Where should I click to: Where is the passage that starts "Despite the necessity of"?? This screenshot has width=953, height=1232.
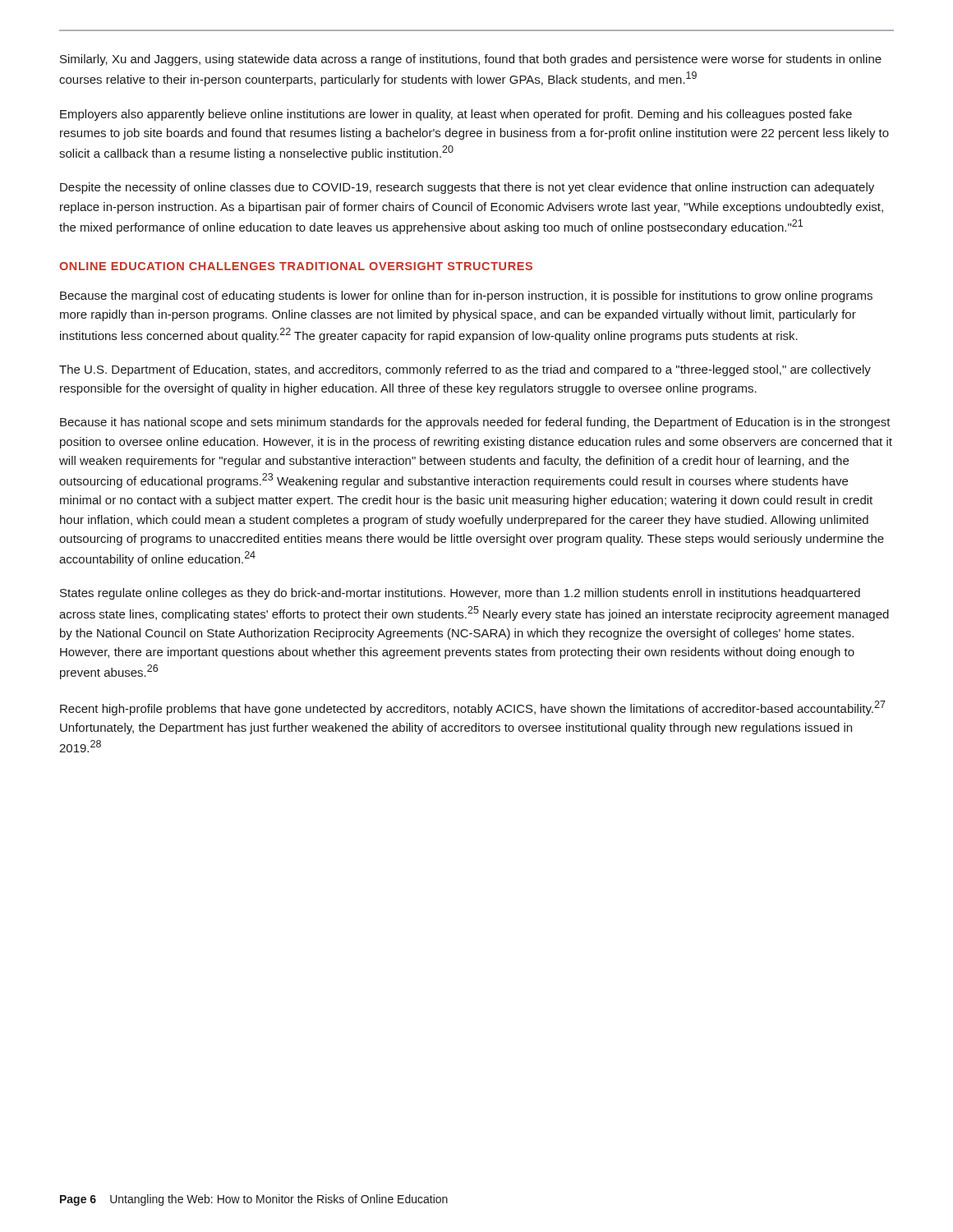(x=472, y=207)
